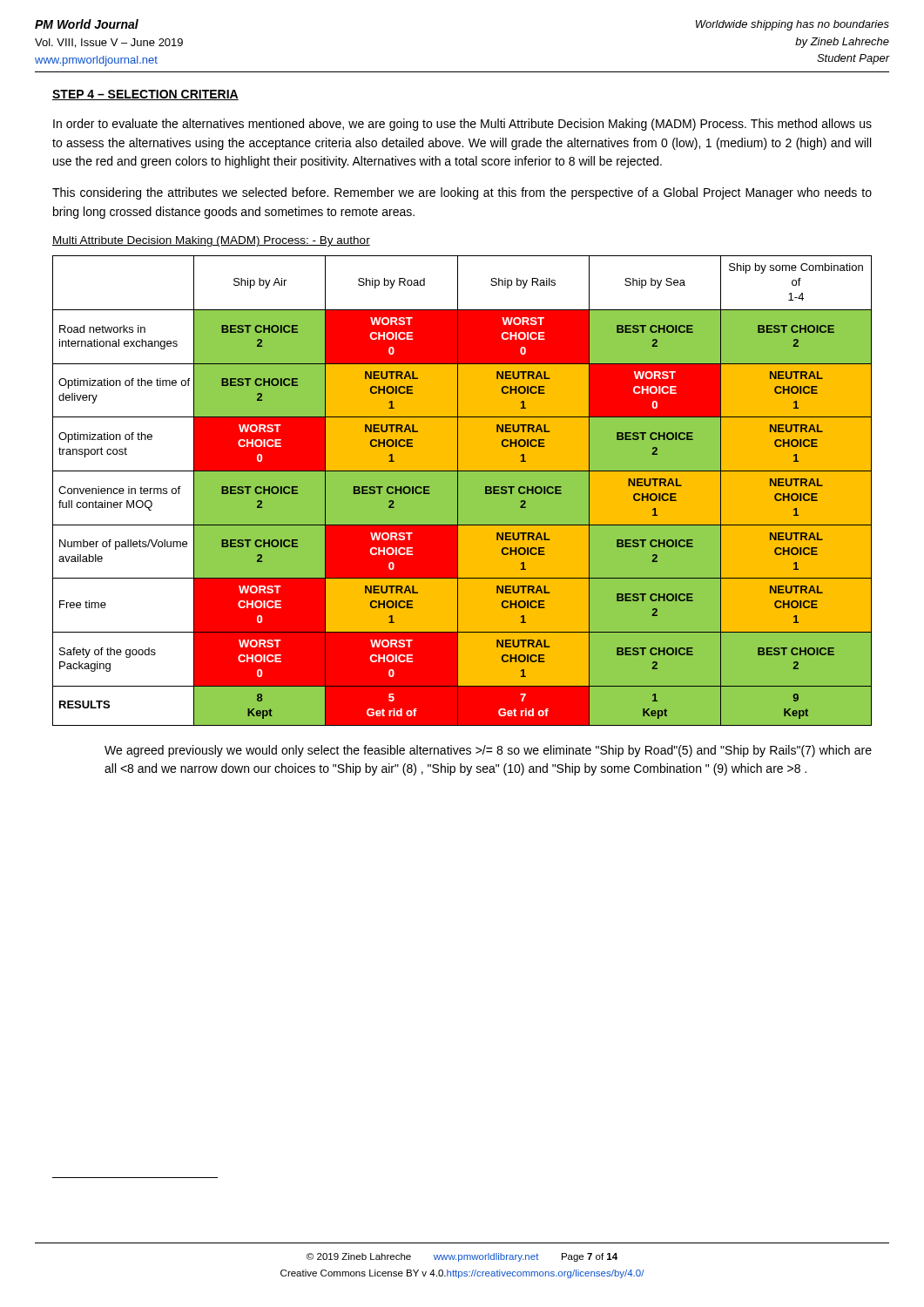Locate the text block that says "We agreed previously we would only select"
The width and height of the screenshot is (924, 1307).
[x=488, y=759]
